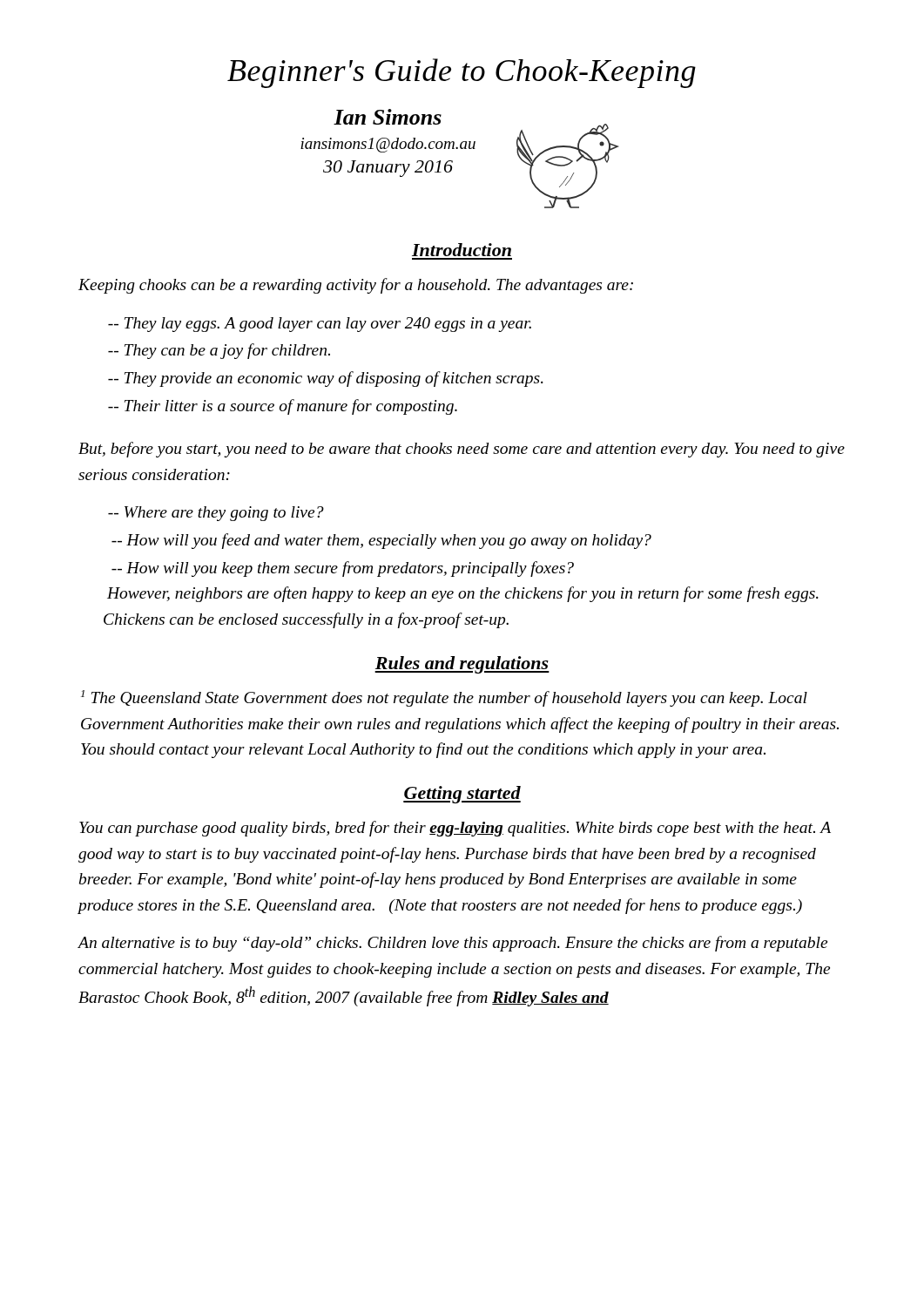The width and height of the screenshot is (924, 1307).
Task: Locate the block of text that opens with "An alternative is to"
Action: coord(454,970)
